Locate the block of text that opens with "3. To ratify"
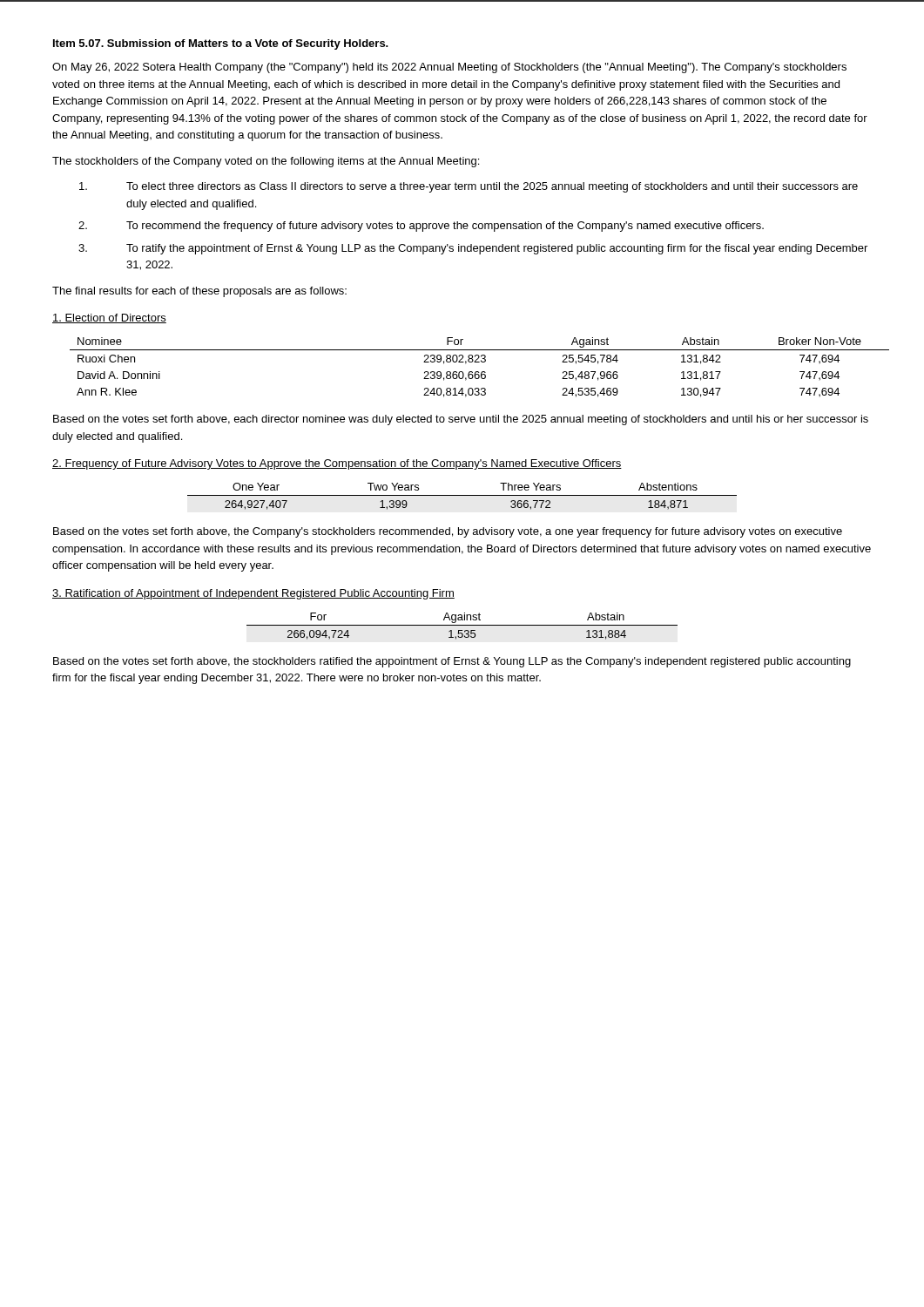Screen dimensions: 1307x924 click(462, 256)
